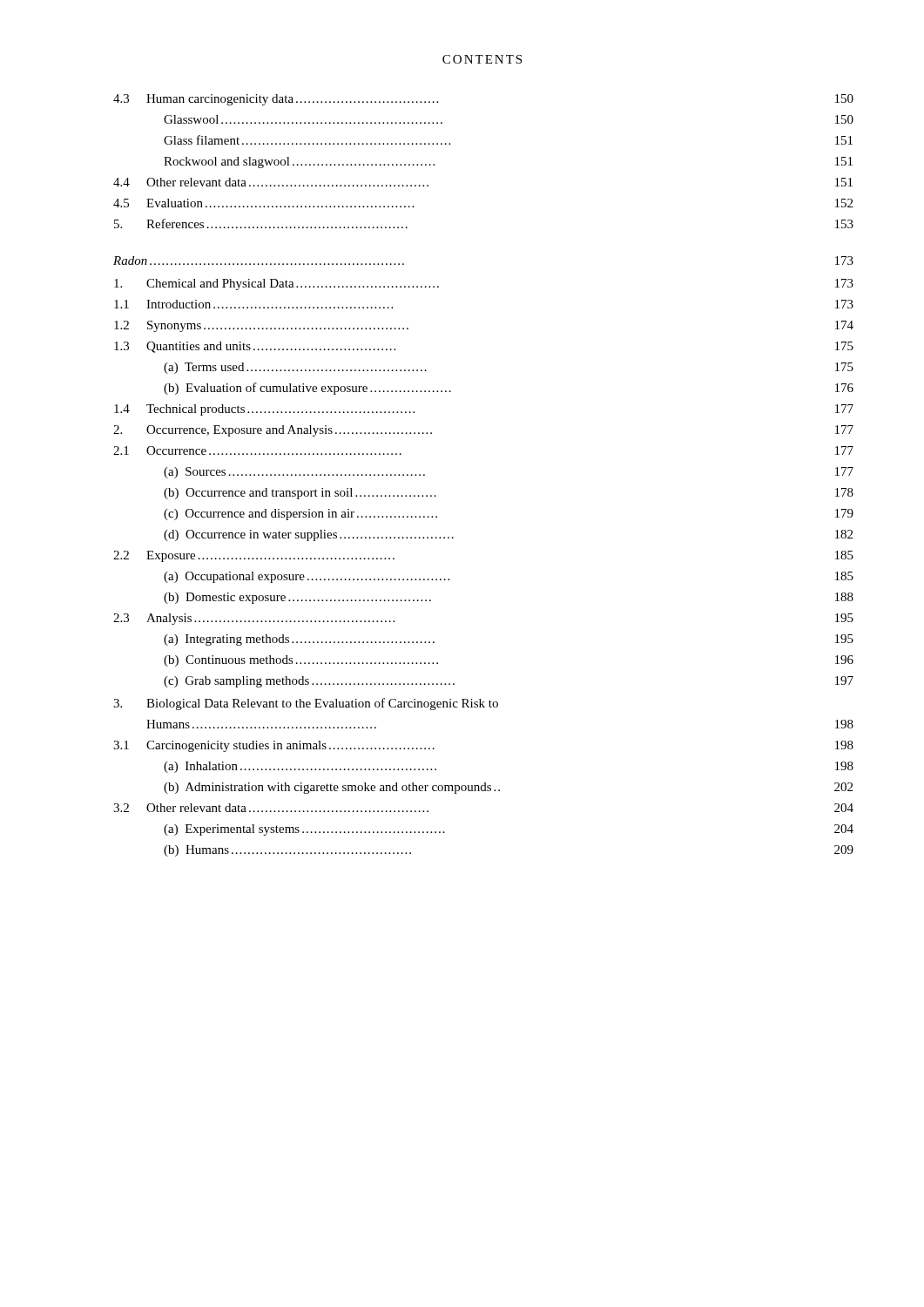This screenshot has width=924, height=1307.
Task: Navigate to the text starting "4 Technical products"
Action: [x=189, y=410]
